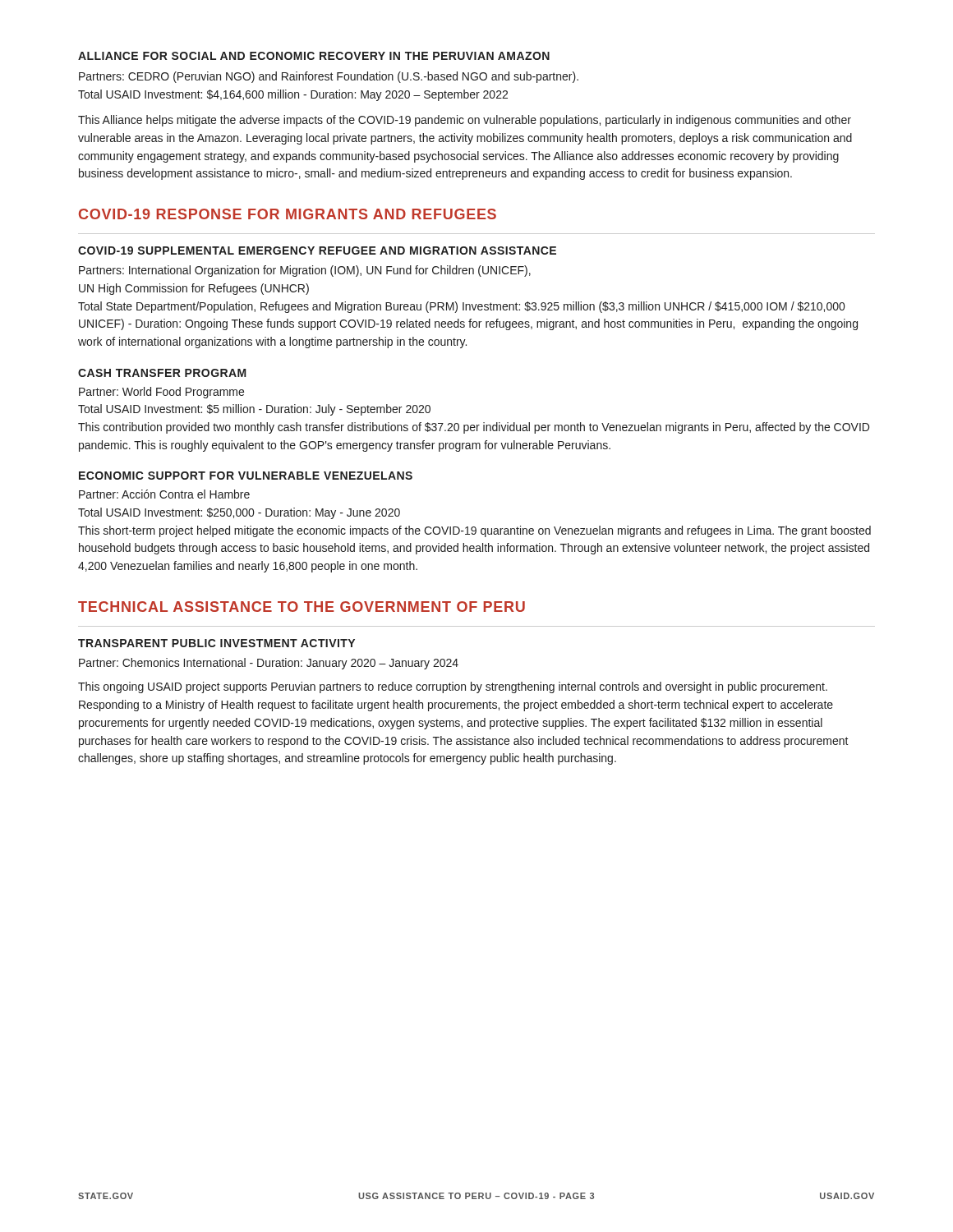Locate the text starting "CASH TRANSFER PROGRAM"
The width and height of the screenshot is (953, 1232).
[x=162, y=372]
